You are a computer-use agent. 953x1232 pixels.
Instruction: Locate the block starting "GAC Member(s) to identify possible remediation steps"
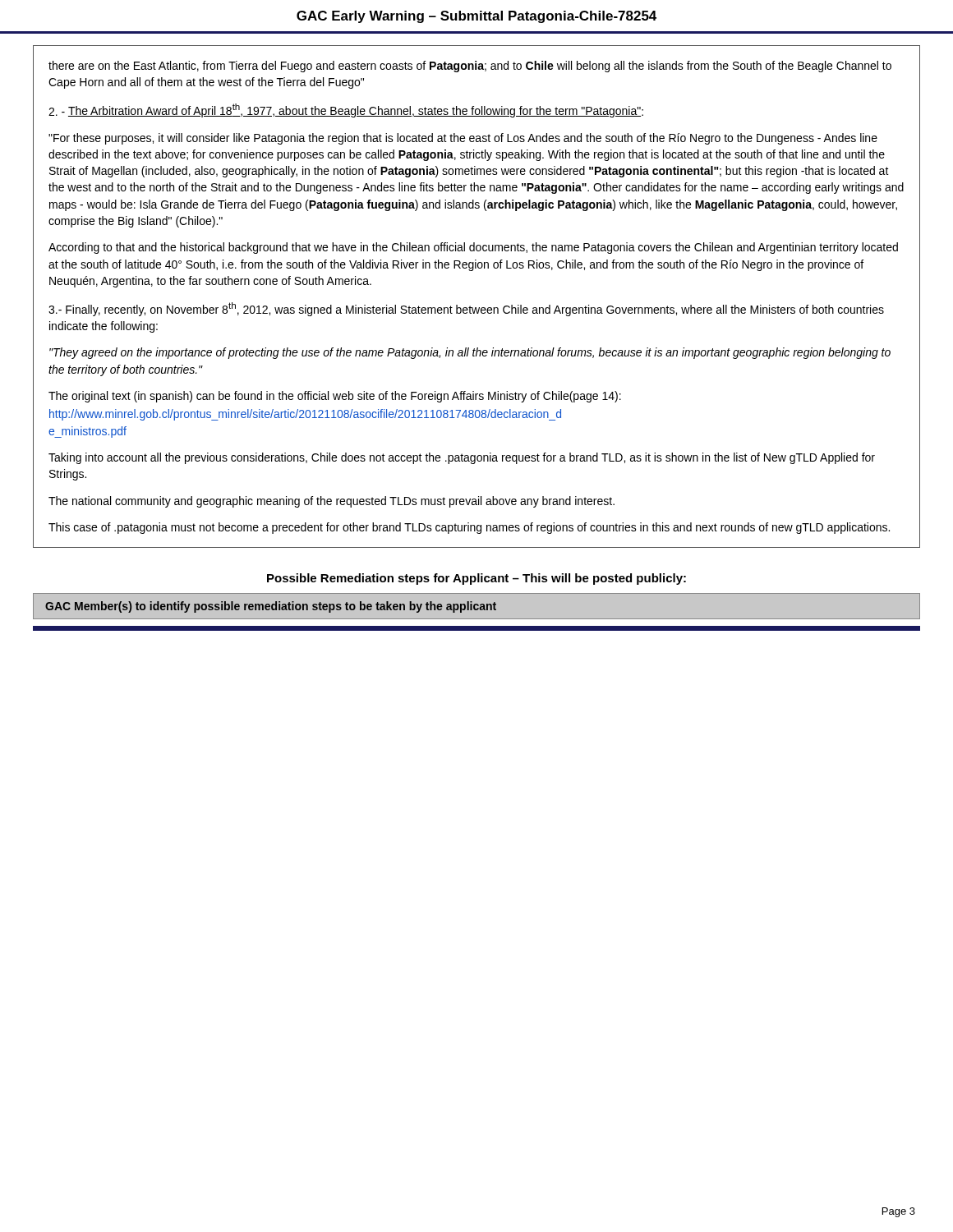[x=271, y=606]
